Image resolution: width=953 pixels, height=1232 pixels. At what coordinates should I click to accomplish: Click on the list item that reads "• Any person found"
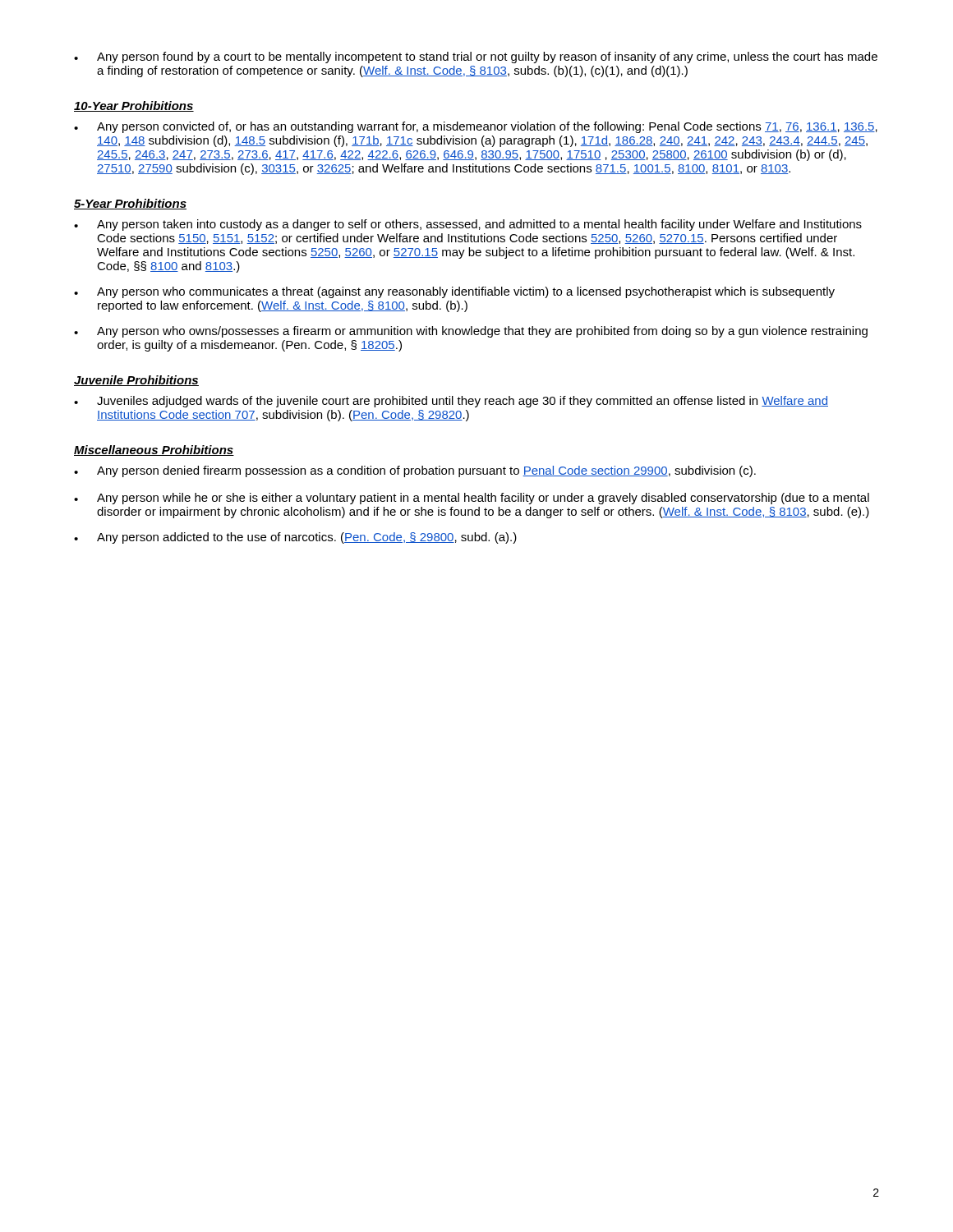[476, 63]
